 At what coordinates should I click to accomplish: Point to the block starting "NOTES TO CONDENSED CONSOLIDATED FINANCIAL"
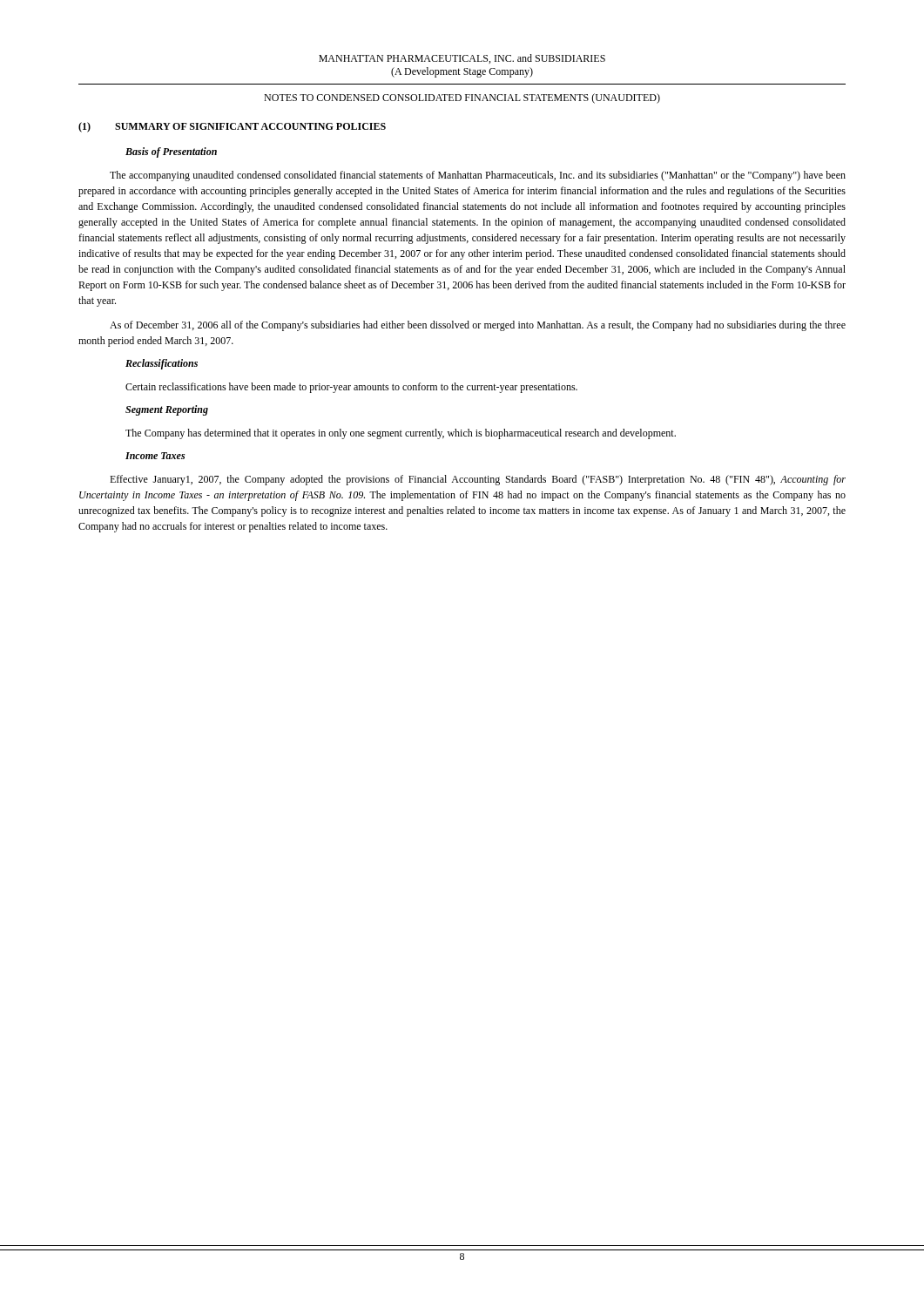point(462,98)
